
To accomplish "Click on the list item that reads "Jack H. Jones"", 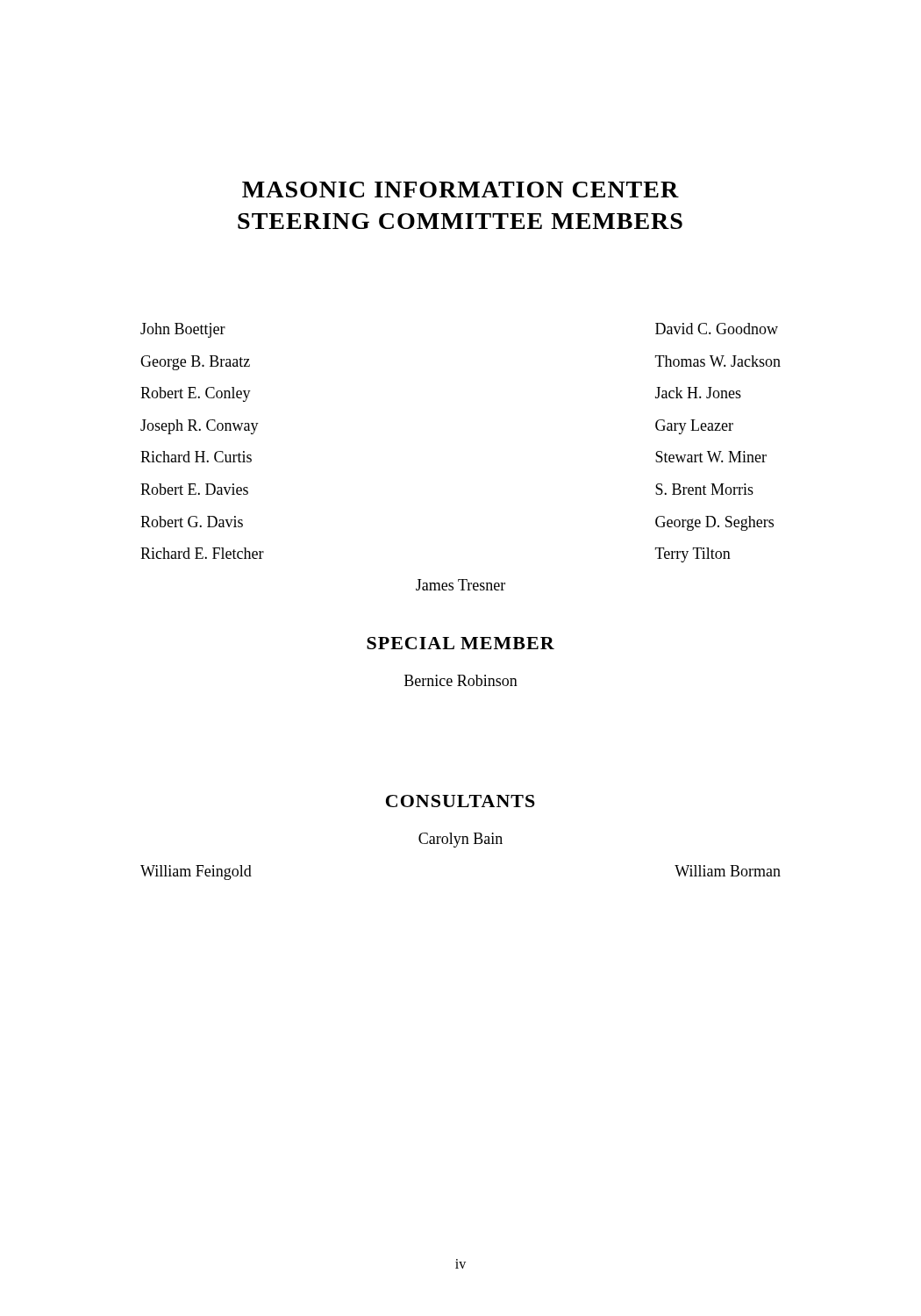I will pos(718,393).
